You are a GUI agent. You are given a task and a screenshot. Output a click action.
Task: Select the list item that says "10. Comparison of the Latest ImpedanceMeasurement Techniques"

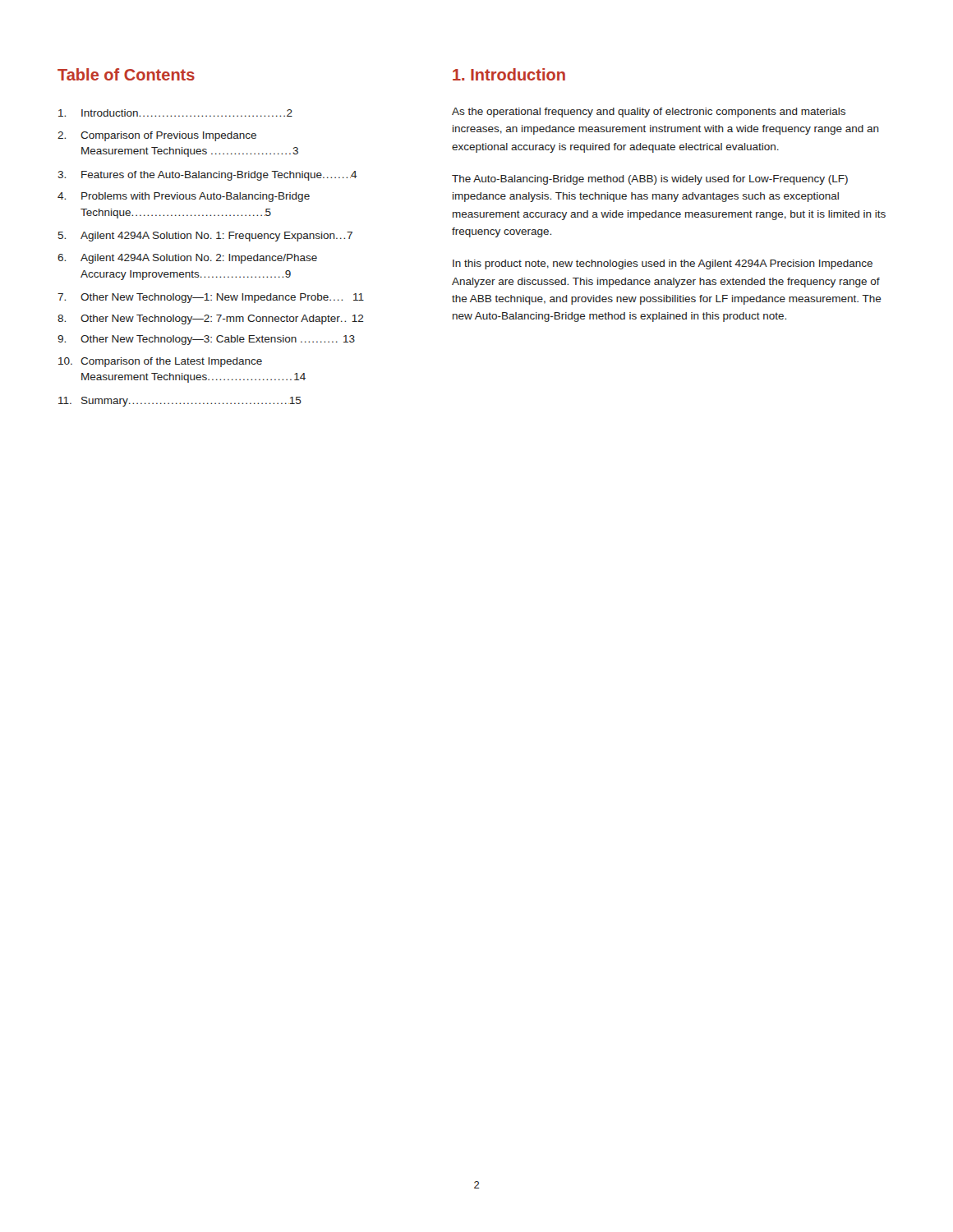(230, 370)
